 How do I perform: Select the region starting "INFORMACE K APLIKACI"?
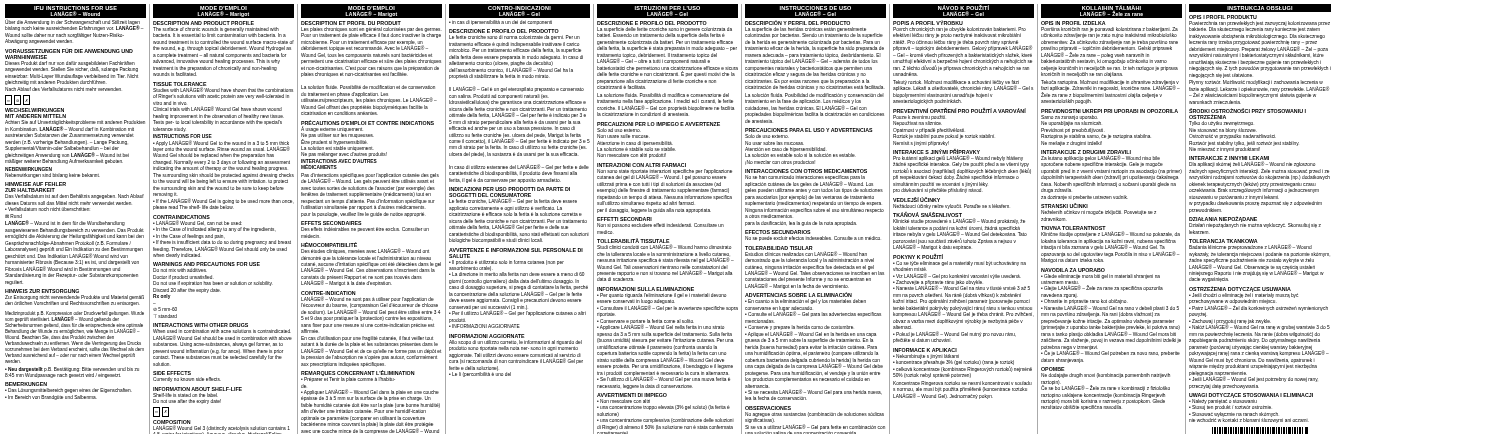pos(925,350)
